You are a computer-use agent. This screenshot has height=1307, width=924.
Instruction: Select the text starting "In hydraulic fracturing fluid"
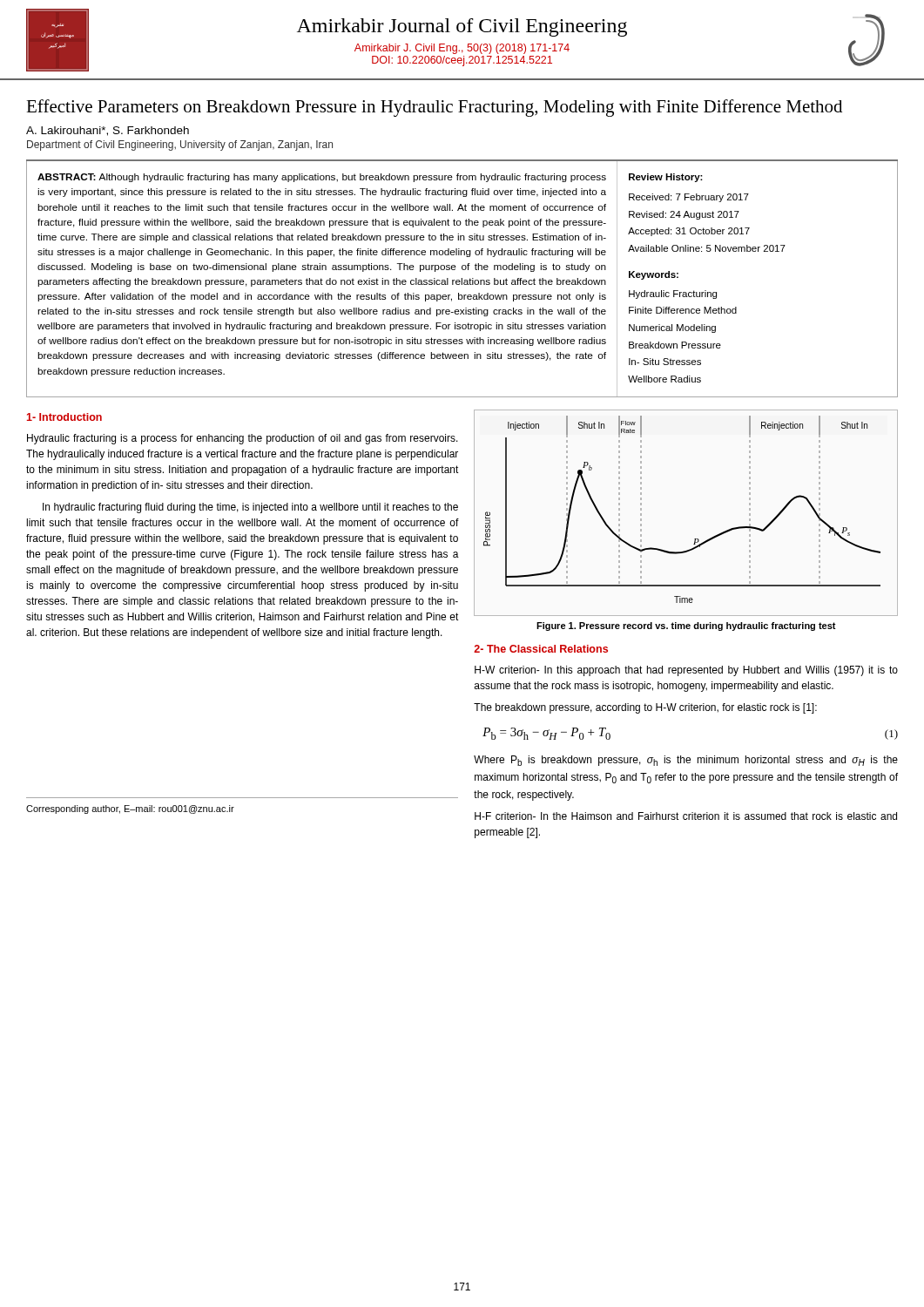242,570
